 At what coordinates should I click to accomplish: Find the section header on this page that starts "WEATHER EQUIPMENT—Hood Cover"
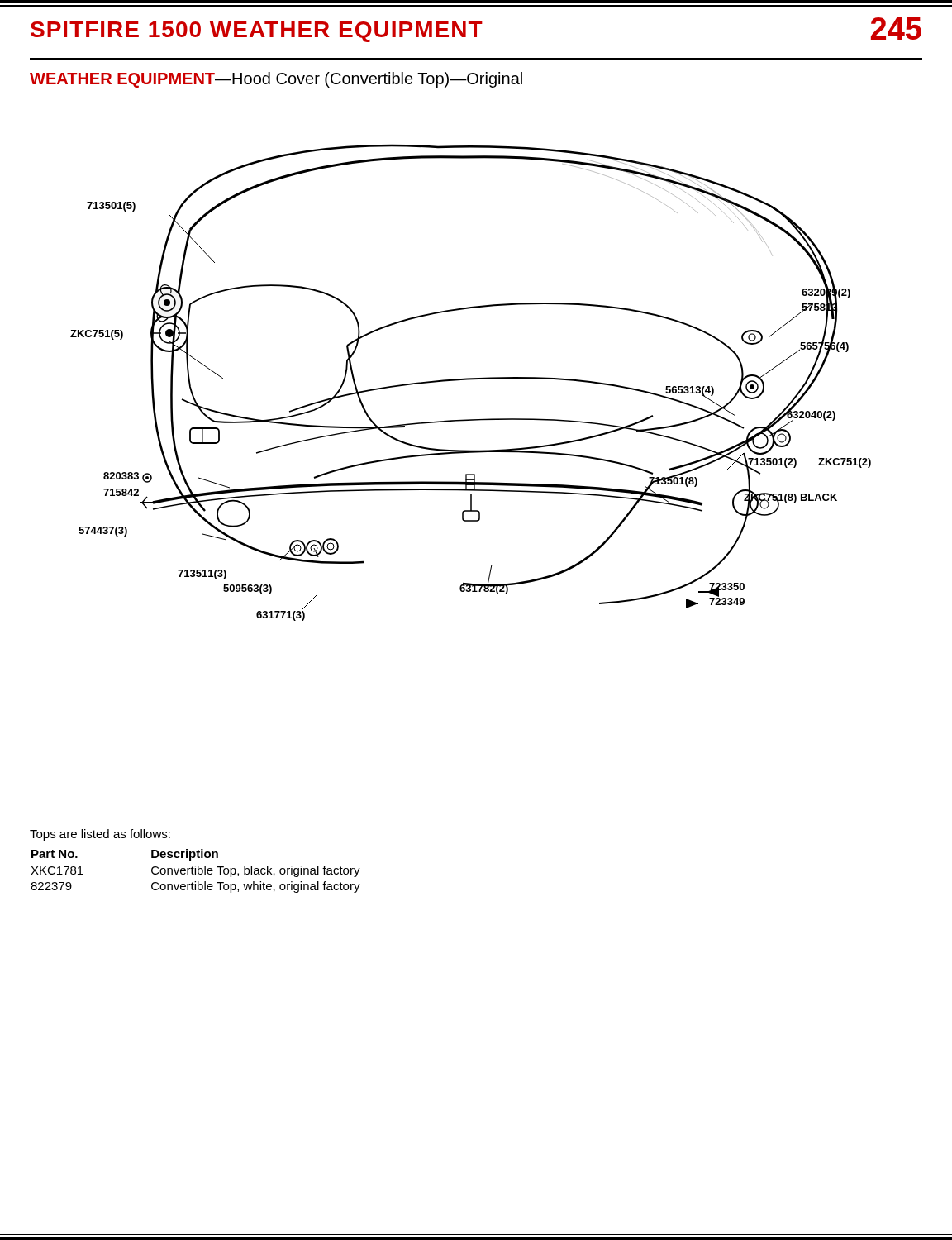(x=277, y=79)
